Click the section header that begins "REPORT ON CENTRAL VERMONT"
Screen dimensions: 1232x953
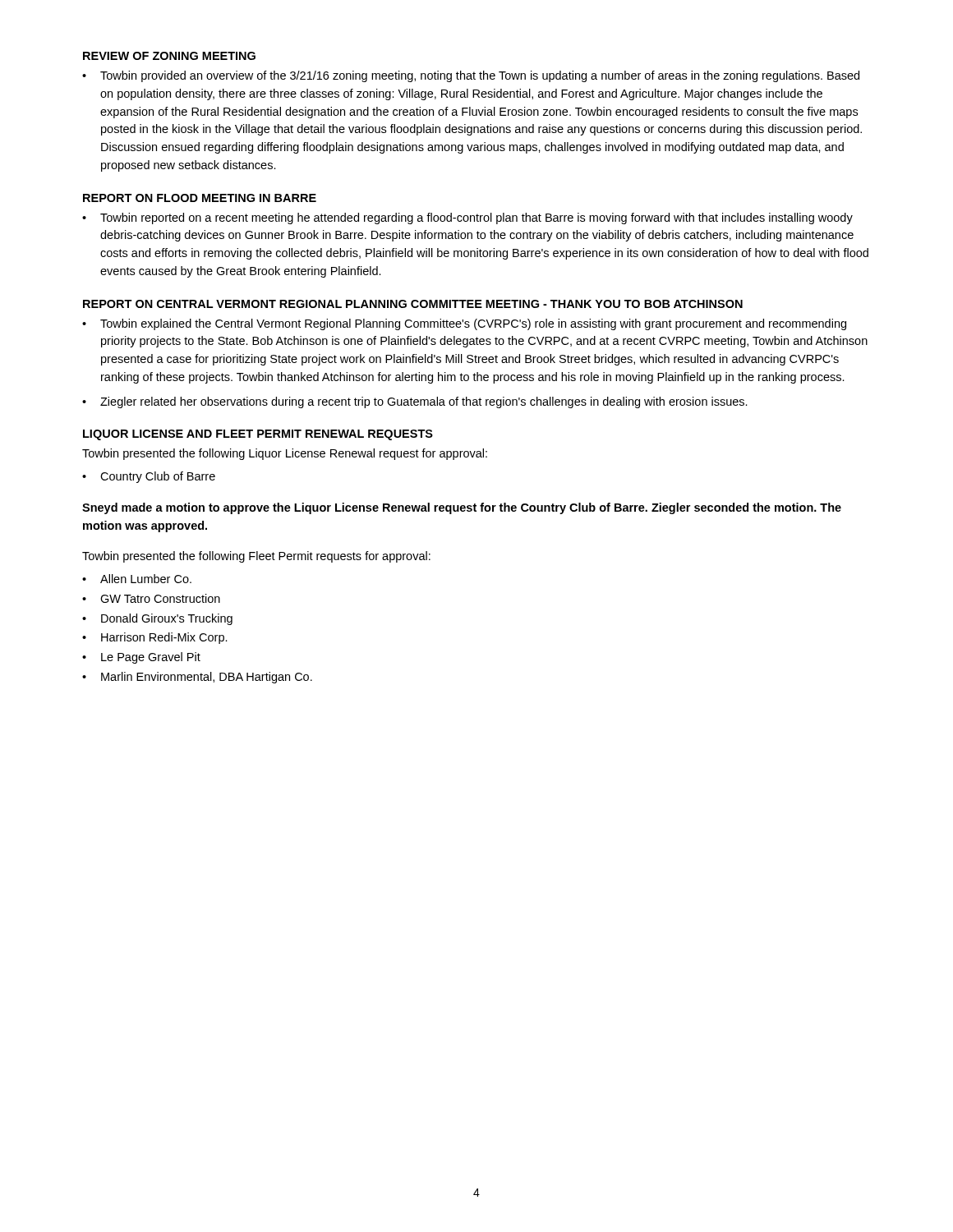click(413, 304)
